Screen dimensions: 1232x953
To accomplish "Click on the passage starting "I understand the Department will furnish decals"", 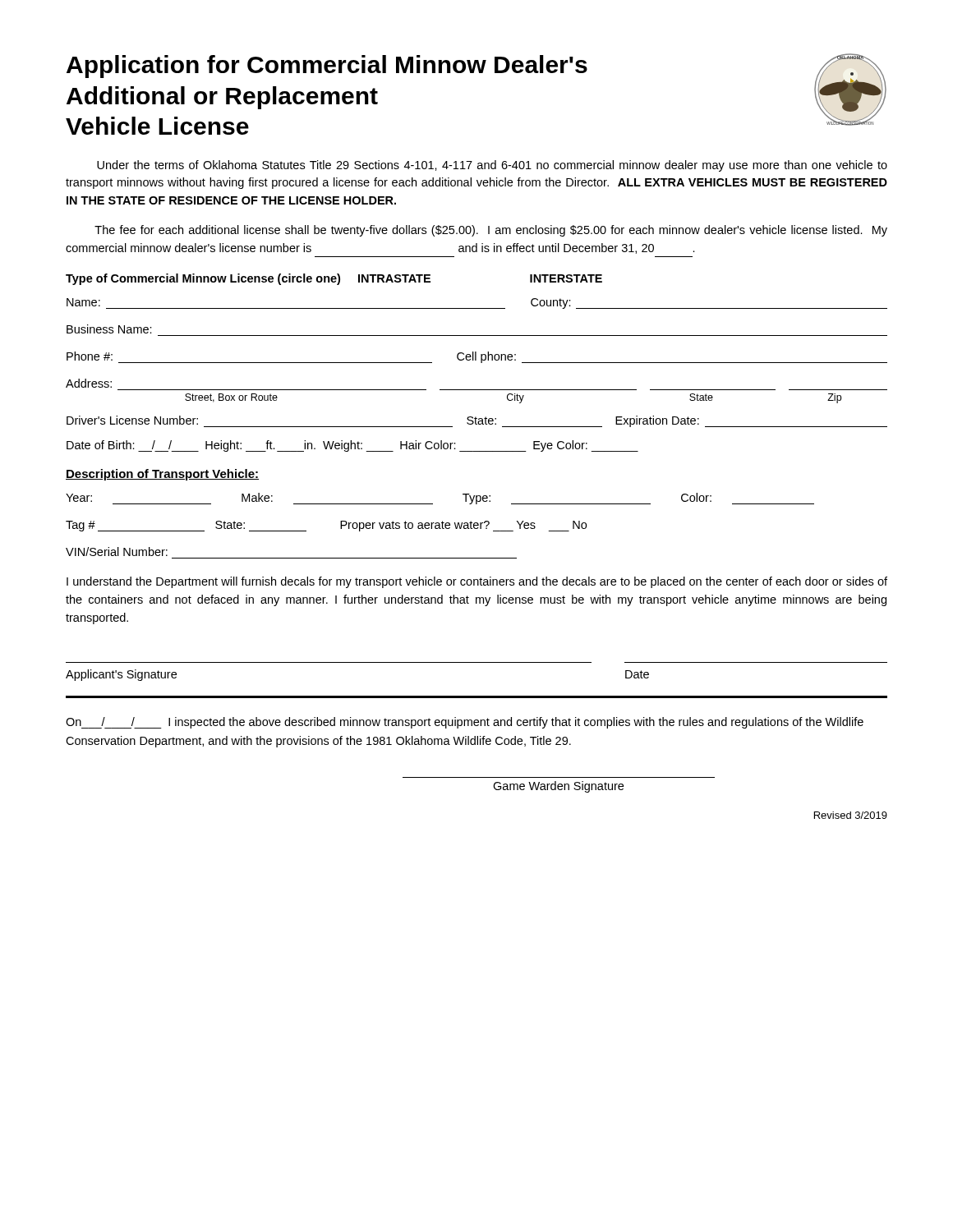I will tap(476, 600).
